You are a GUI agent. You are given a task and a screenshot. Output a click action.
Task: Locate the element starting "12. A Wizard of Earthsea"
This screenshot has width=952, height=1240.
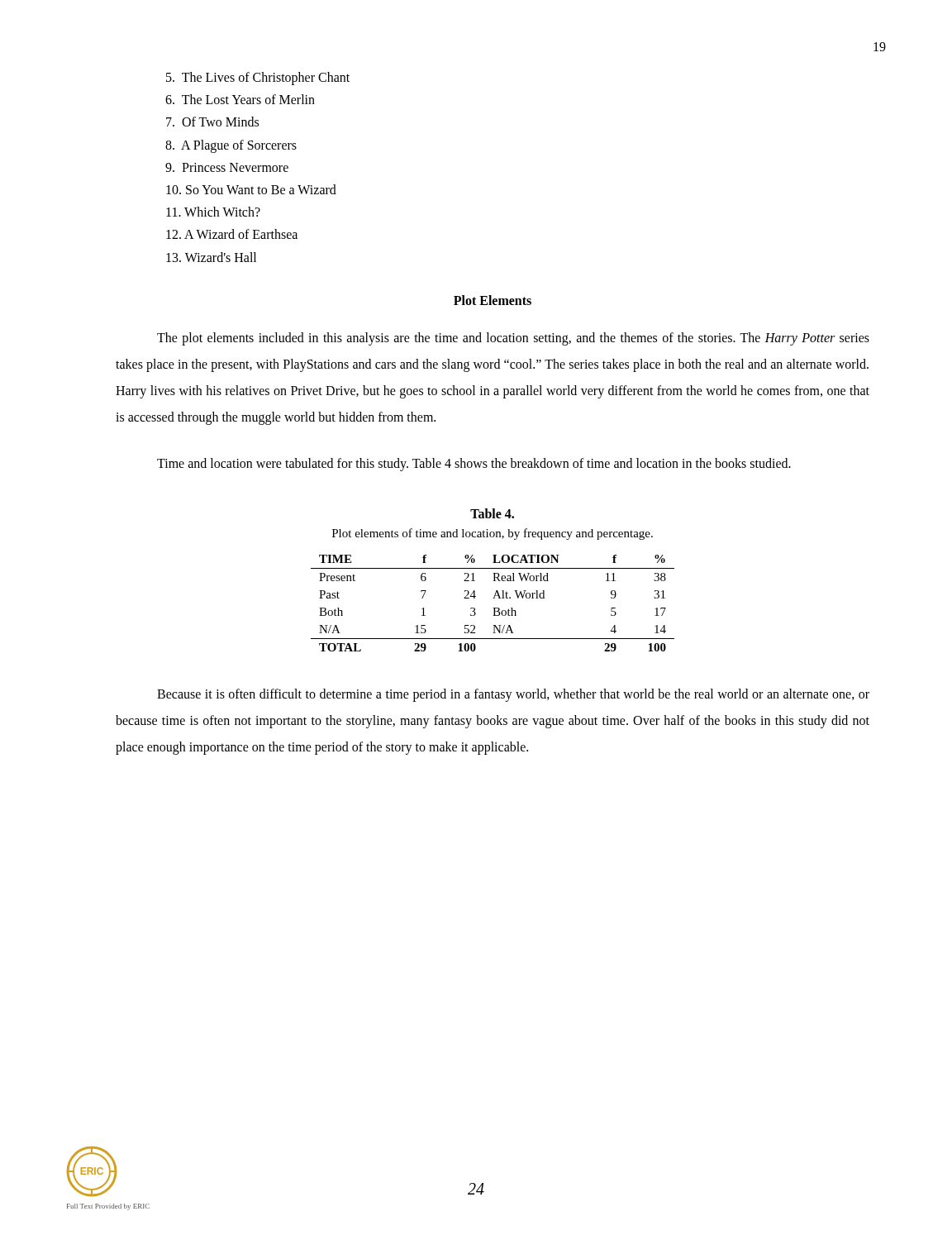pos(232,235)
